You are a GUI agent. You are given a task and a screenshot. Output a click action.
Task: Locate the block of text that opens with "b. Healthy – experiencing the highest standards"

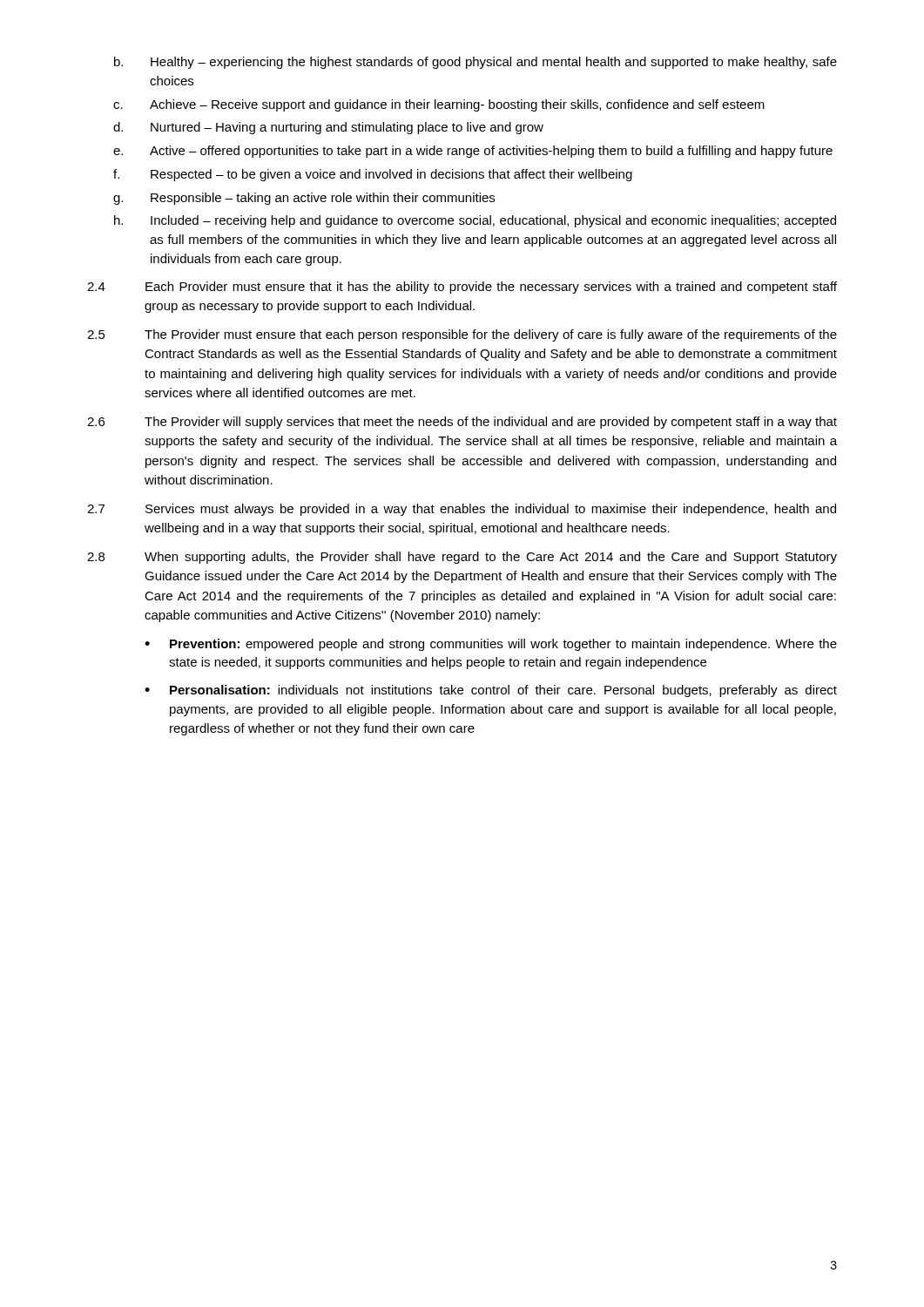(462, 71)
